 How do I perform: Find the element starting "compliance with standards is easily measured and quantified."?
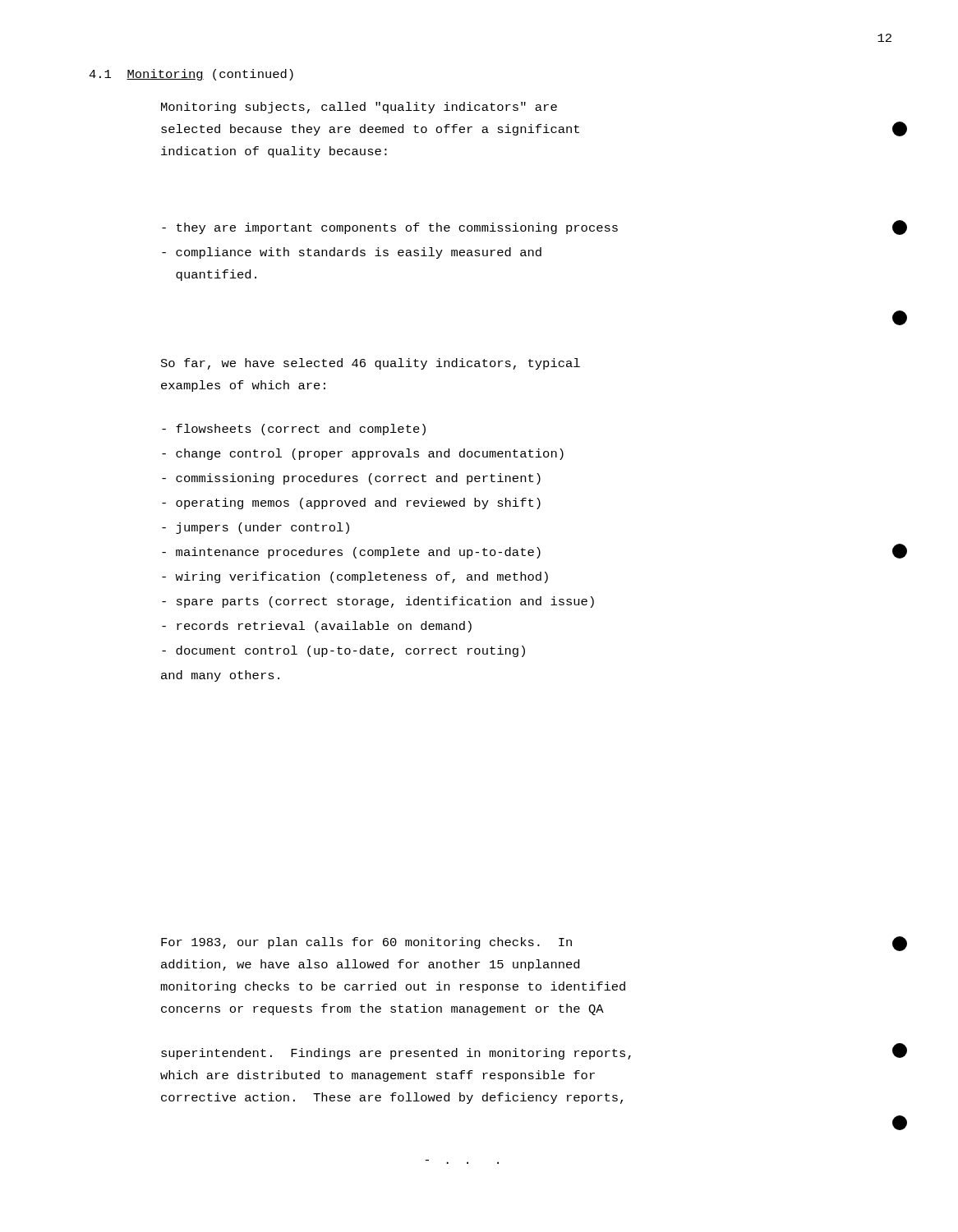pyautogui.click(x=351, y=264)
